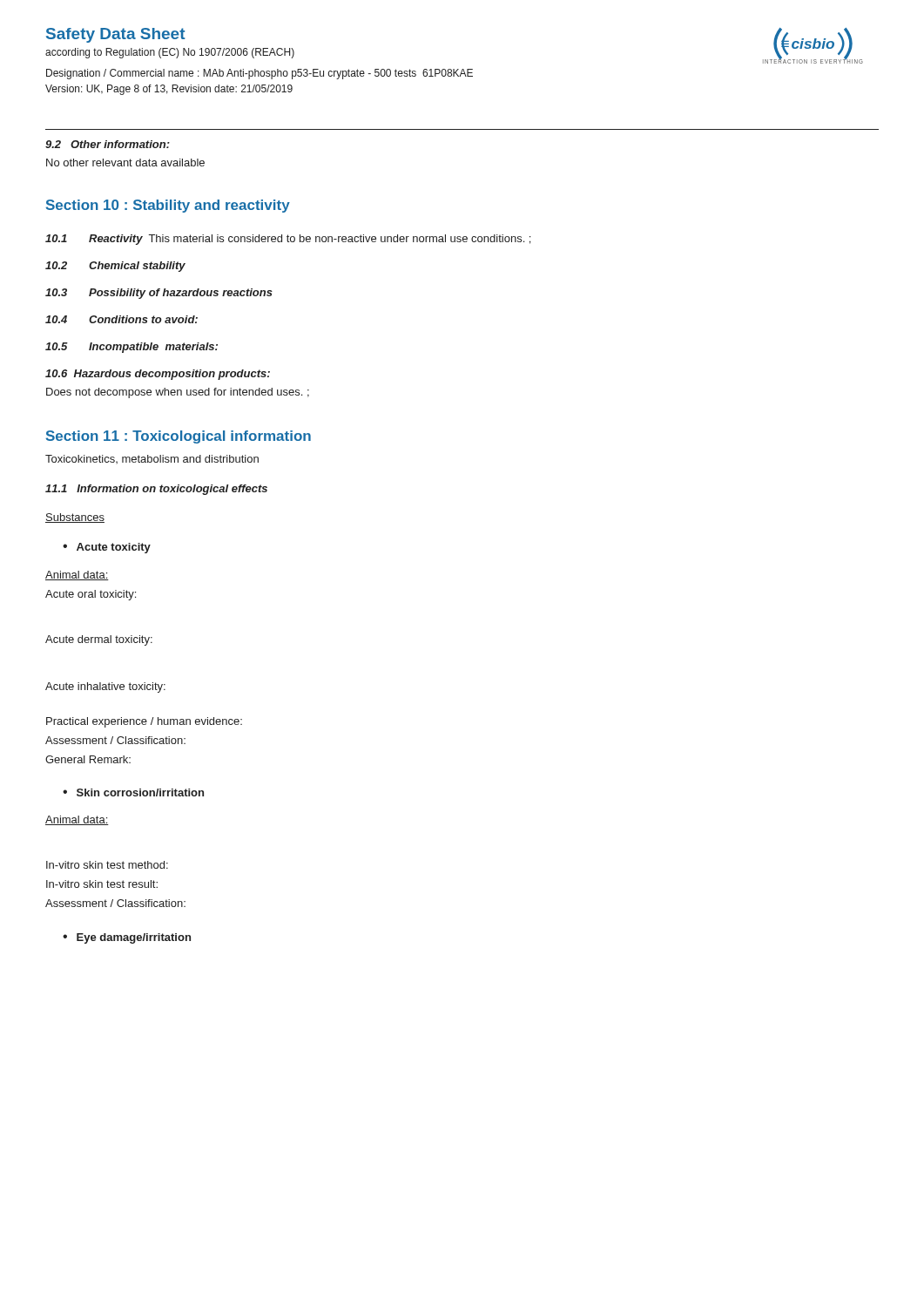
Task: Find "9.2 Other information:" on this page
Action: point(108,144)
